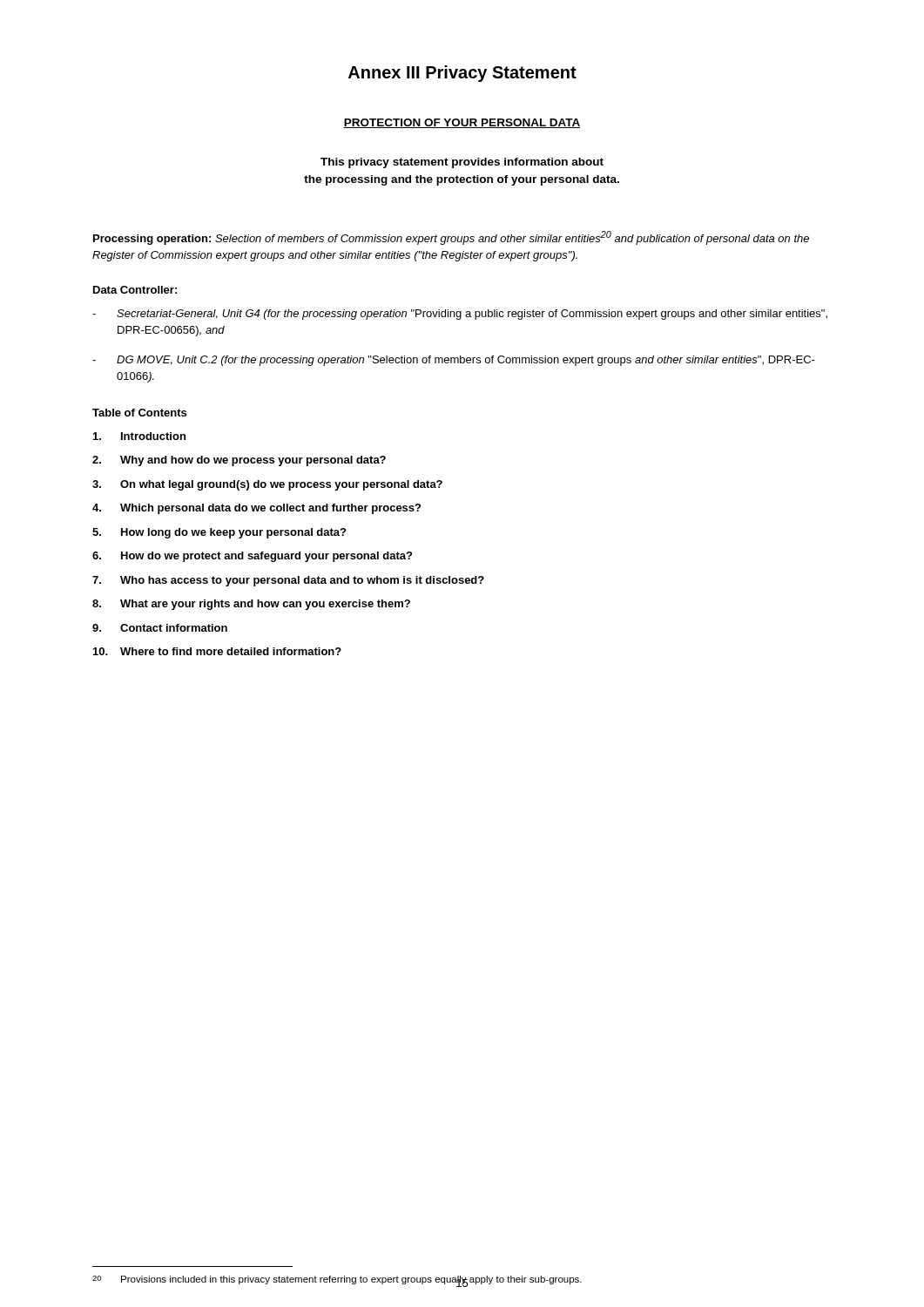This screenshot has height=1307, width=924.
Task: Locate the footnote
Action: pyautogui.click(x=462, y=1281)
